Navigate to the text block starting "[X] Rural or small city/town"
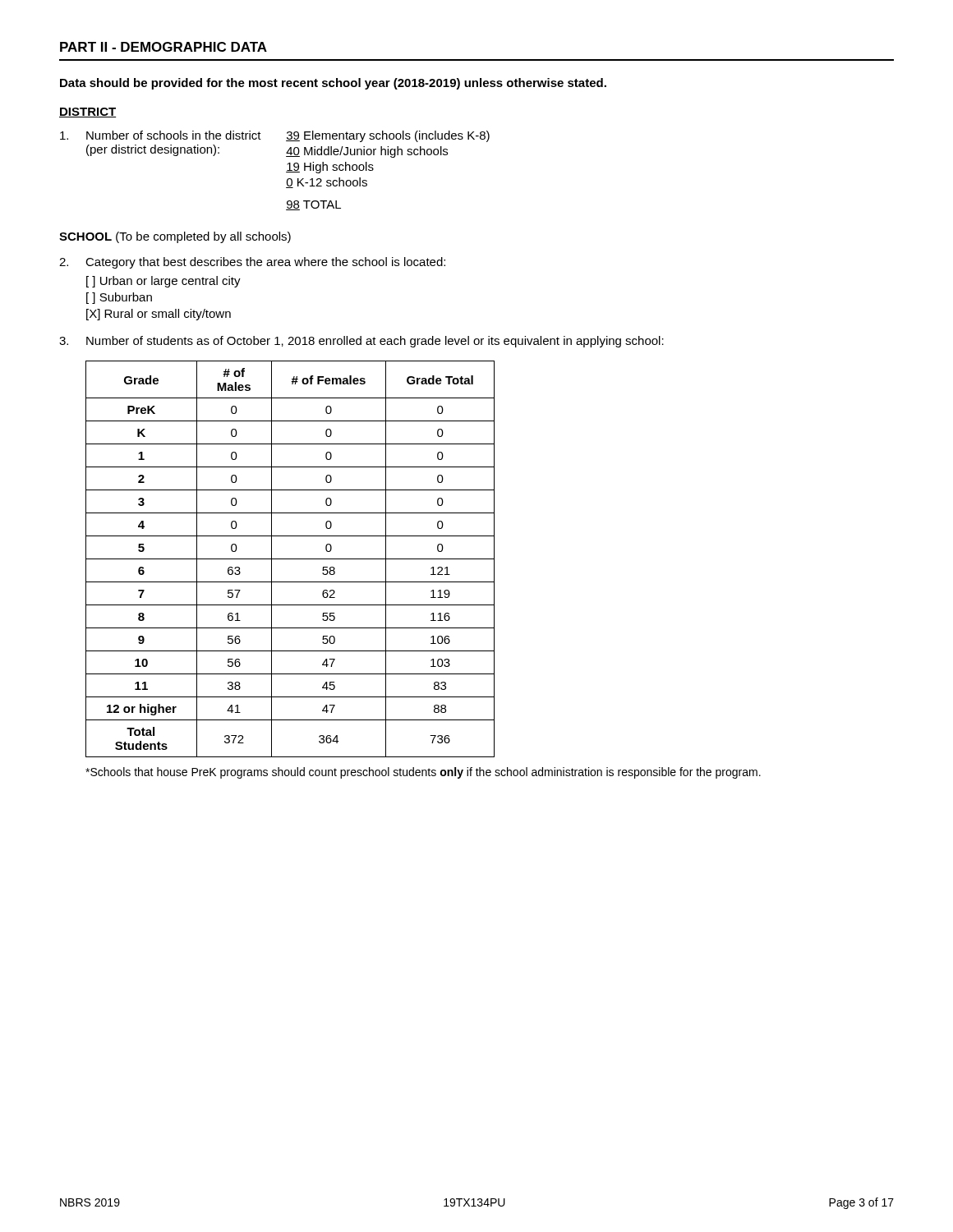This screenshot has width=953, height=1232. pos(158,313)
